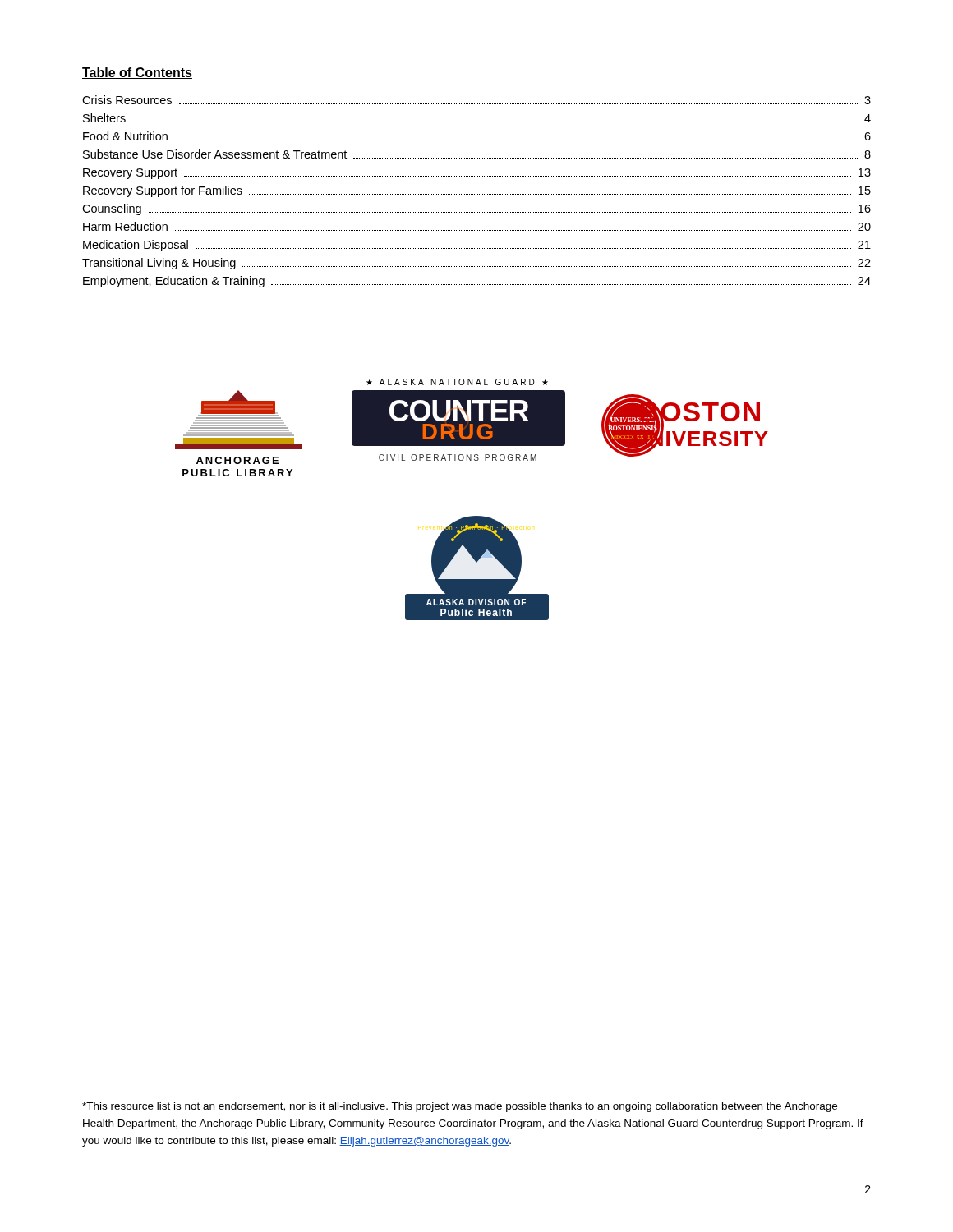The height and width of the screenshot is (1232, 953).
Task: Navigate to the element starting "Transitional Living &"
Action: click(476, 263)
